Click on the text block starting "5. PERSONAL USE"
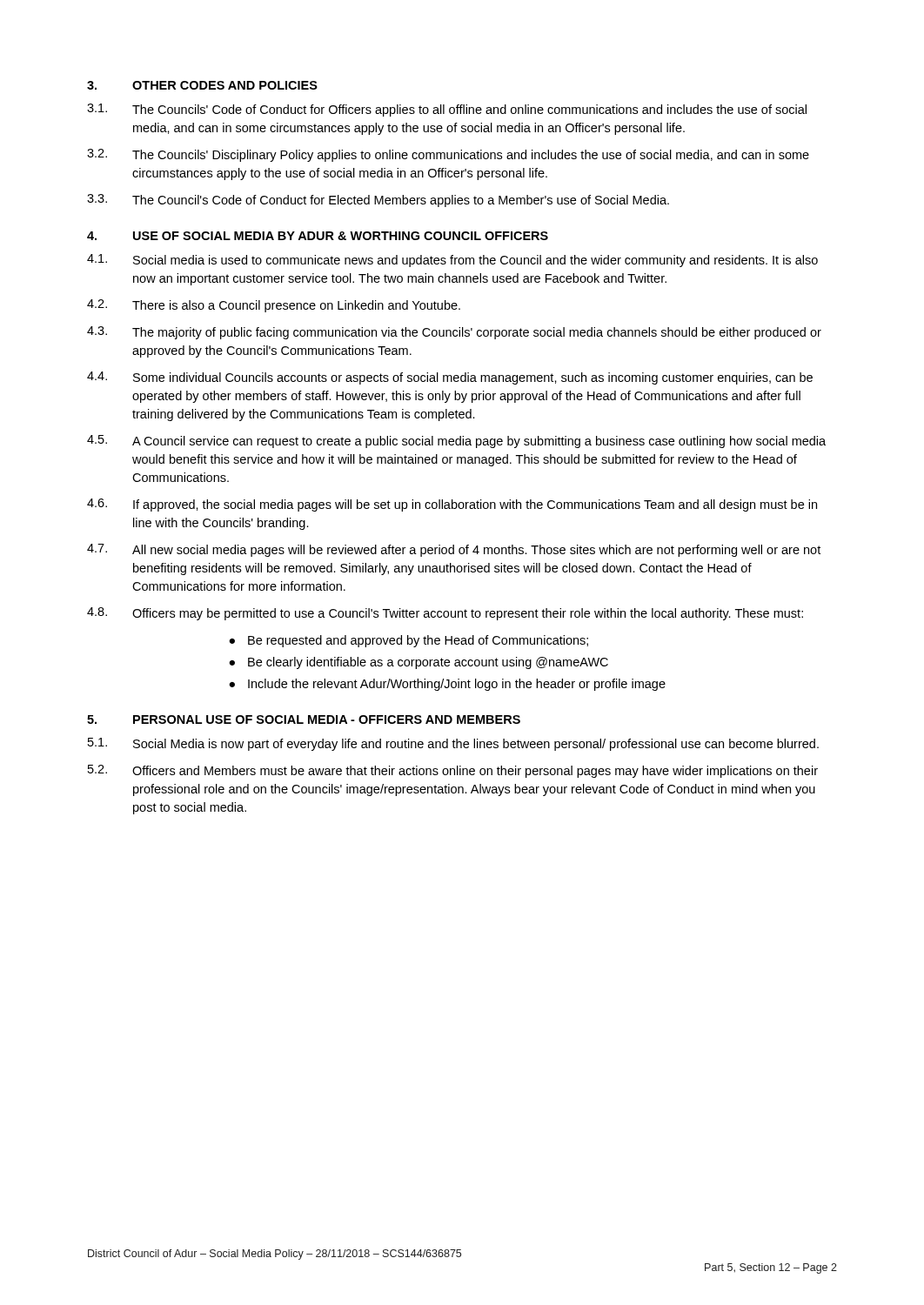Viewport: 924px width, 1305px height. pos(304,720)
